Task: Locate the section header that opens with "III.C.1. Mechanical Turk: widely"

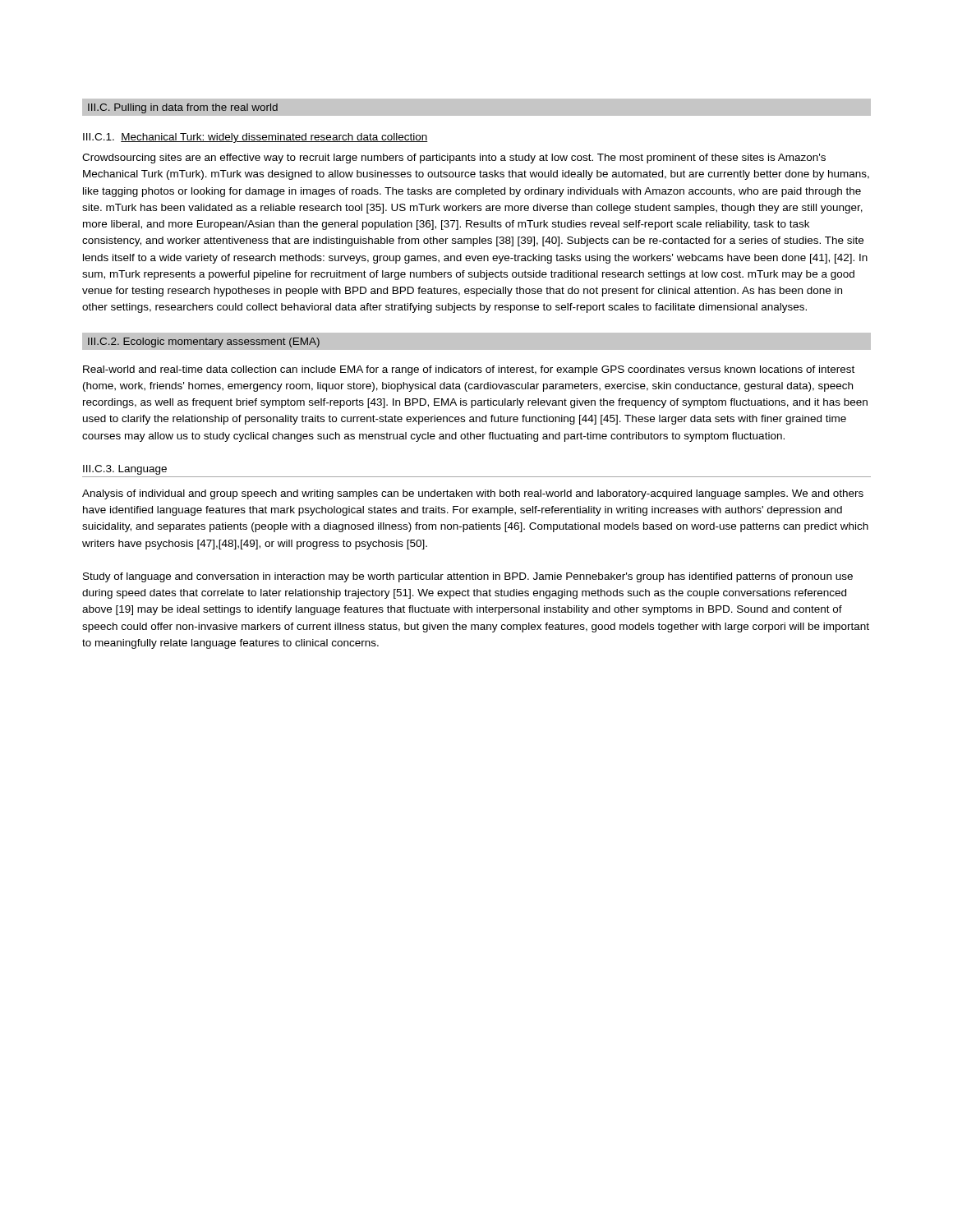Action: tap(255, 137)
